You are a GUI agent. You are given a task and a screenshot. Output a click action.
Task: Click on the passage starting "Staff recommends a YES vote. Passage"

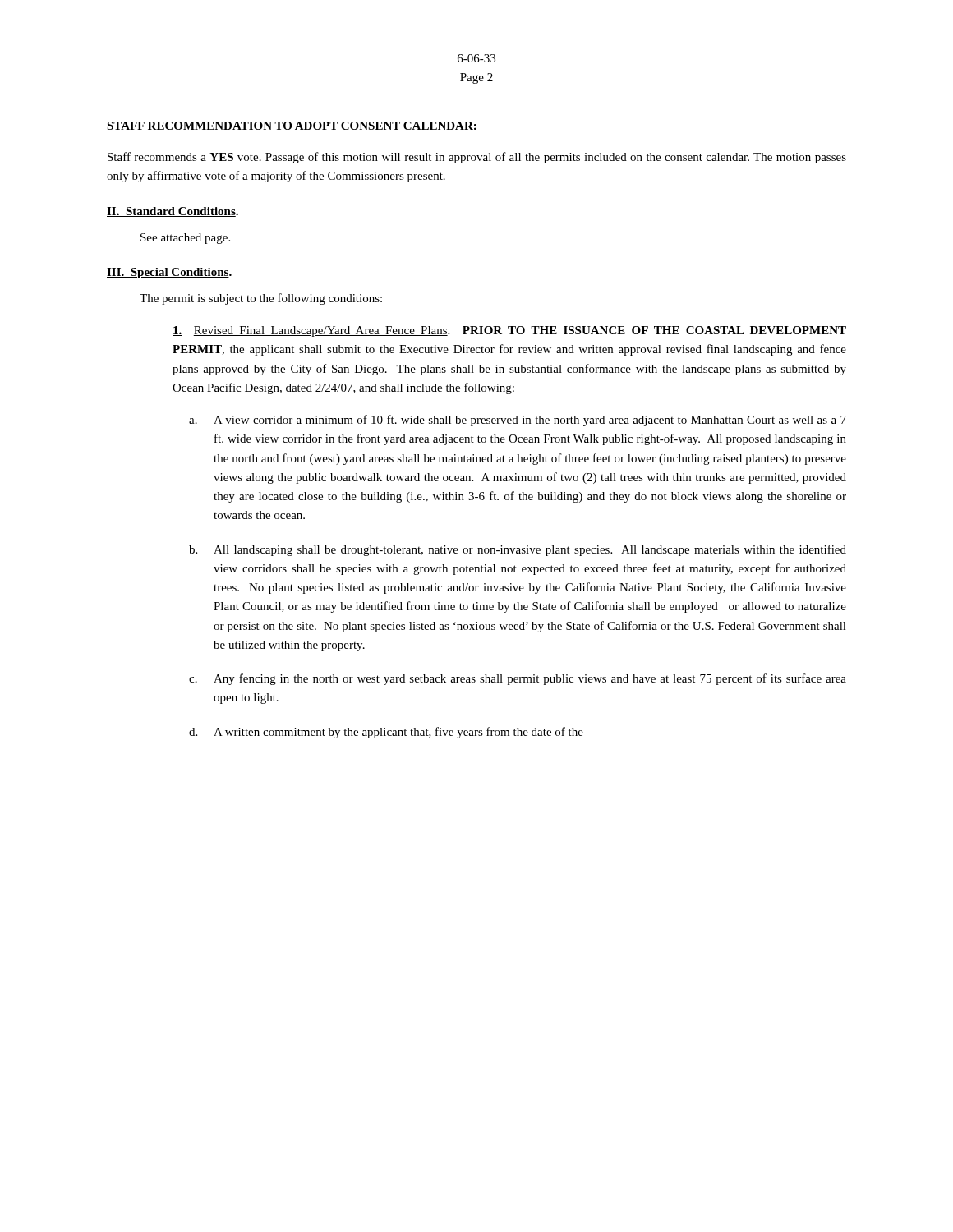[476, 166]
